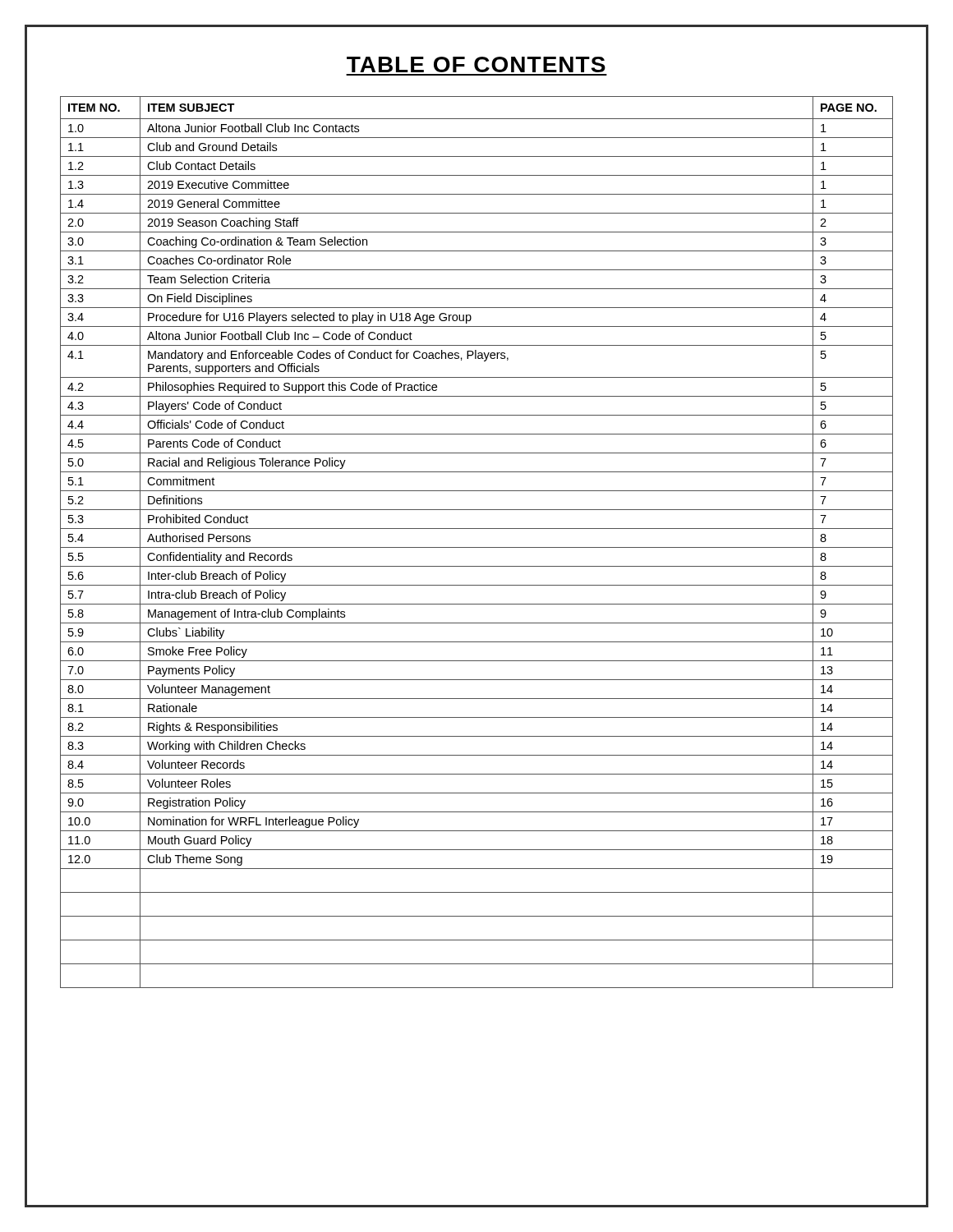
Task: Locate the table with the text "Mouth Guard Policy"
Action: click(x=476, y=542)
